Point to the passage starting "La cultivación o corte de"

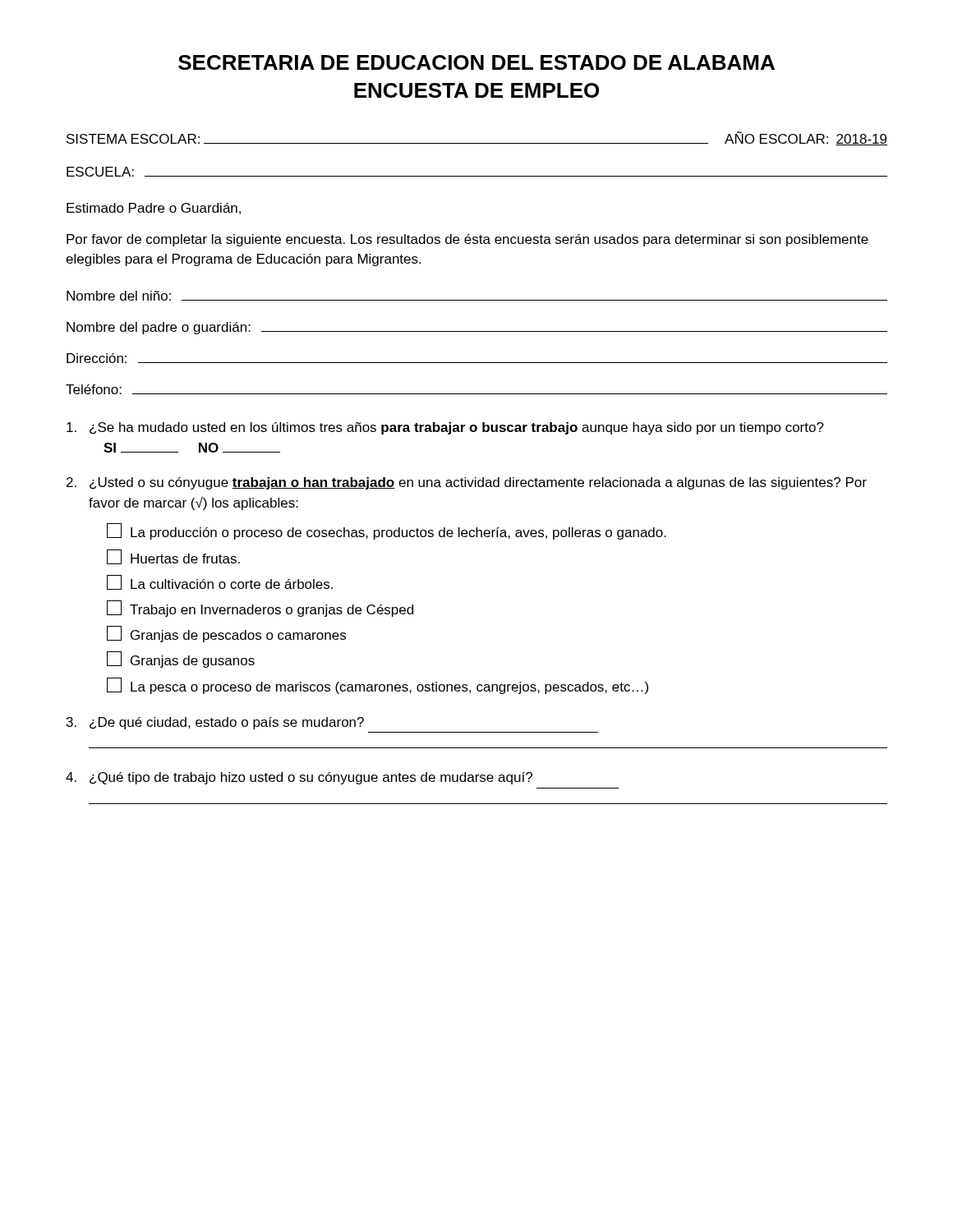[x=220, y=584]
